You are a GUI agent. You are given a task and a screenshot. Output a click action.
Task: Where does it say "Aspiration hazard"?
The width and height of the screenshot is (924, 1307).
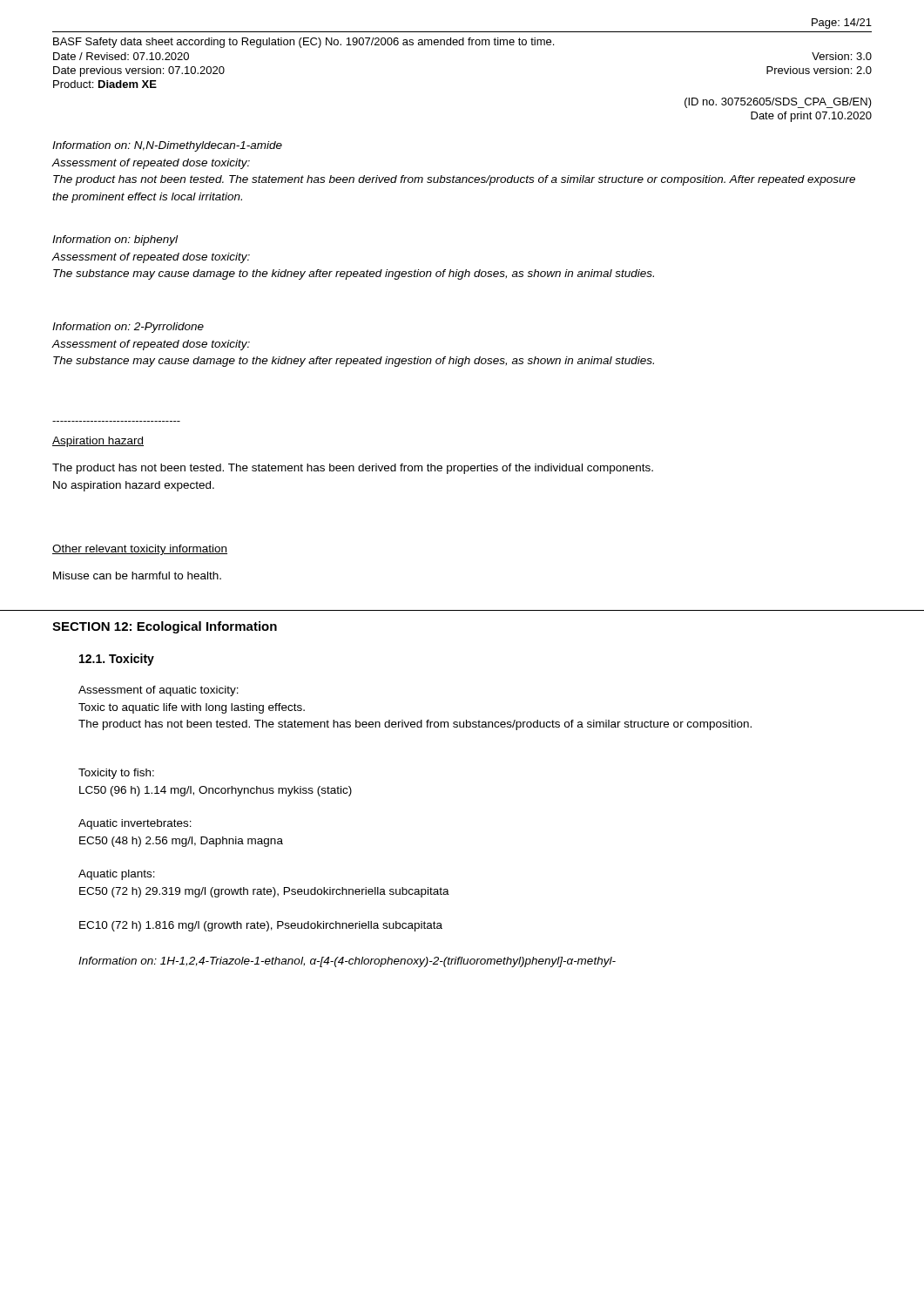[x=98, y=440]
